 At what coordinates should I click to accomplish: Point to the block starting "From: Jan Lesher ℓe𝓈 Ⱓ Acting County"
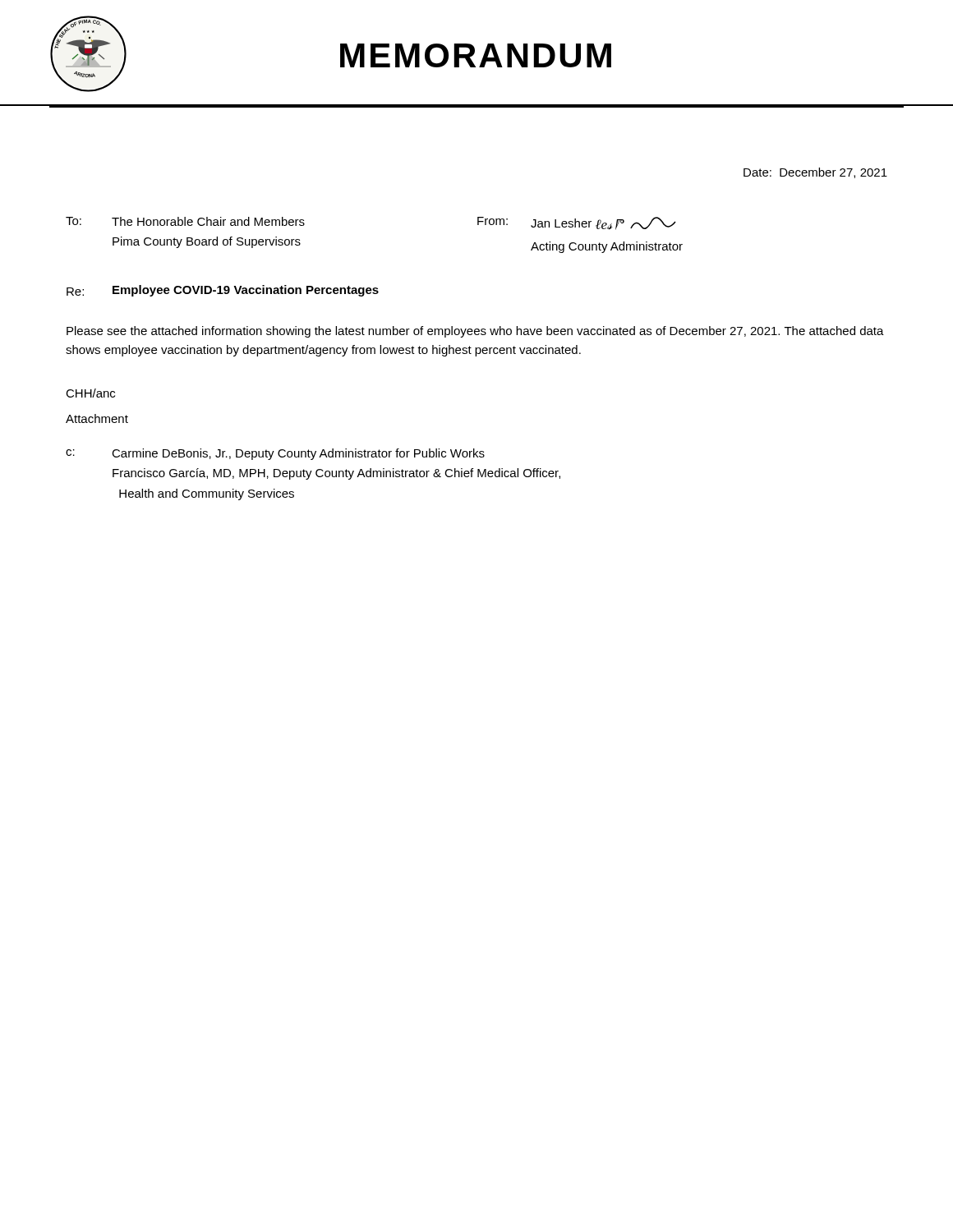(580, 234)
